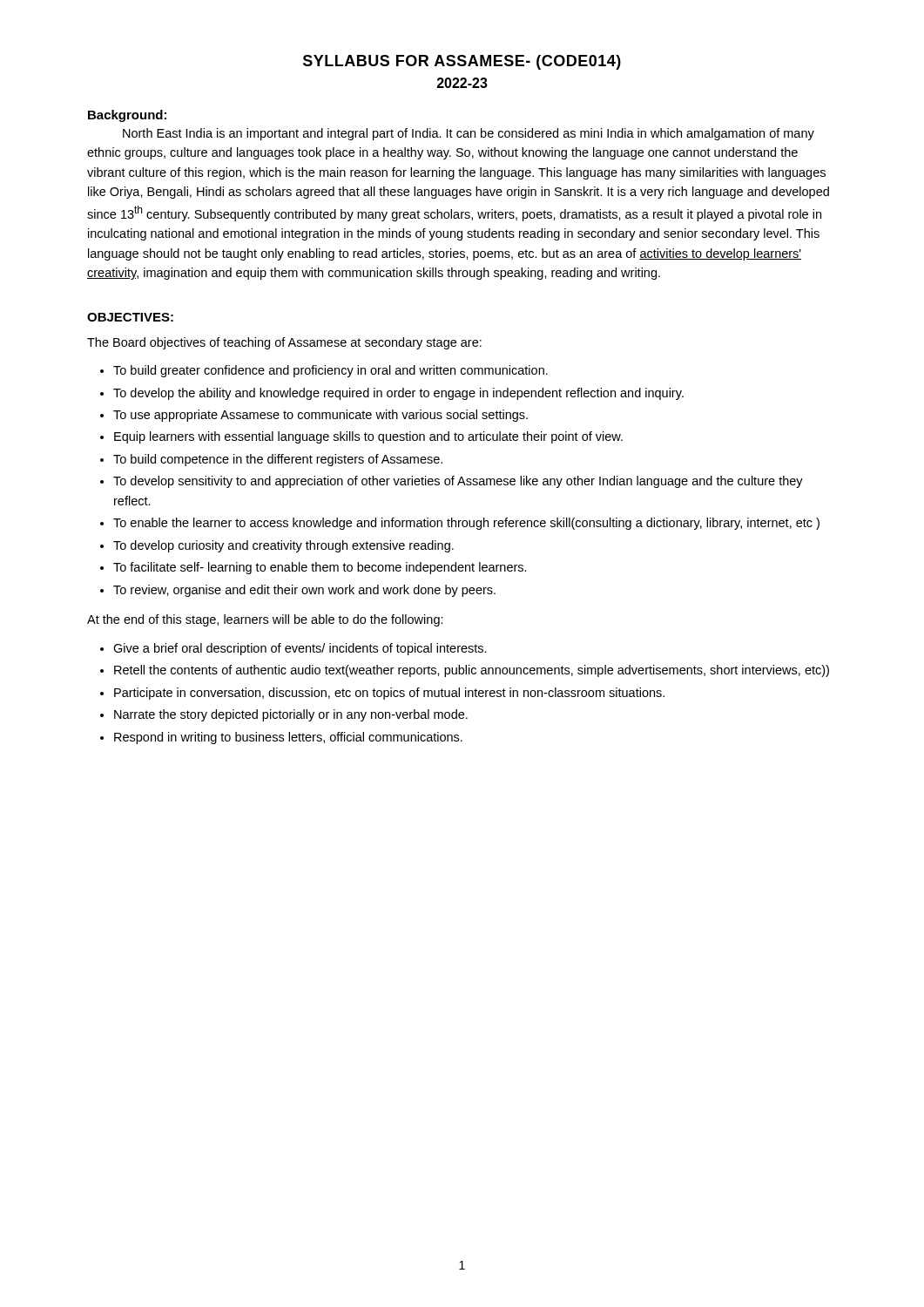Point to the text block starting "North East India is an important"
Screen dimensions: 1307x924
[462, 203]
